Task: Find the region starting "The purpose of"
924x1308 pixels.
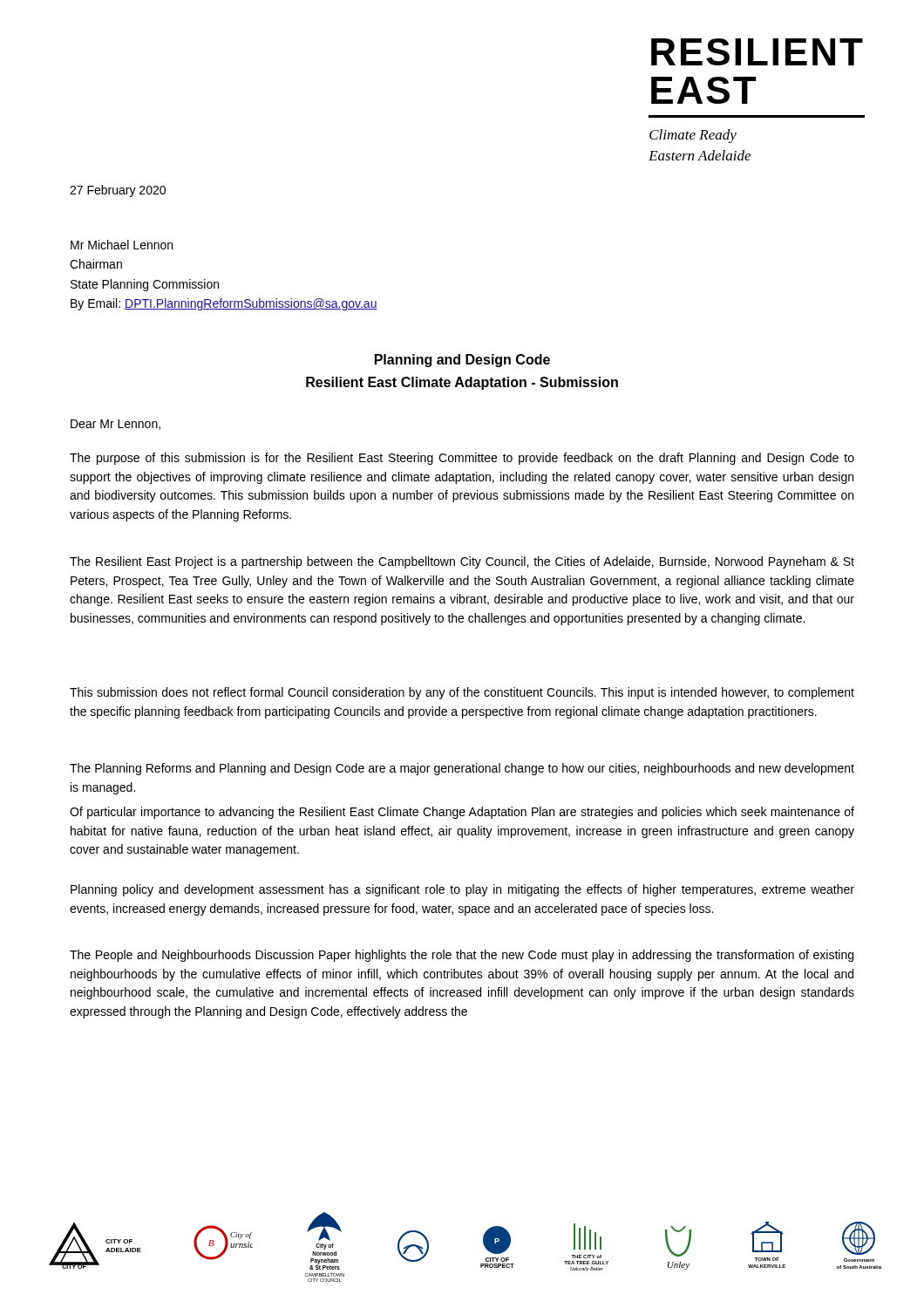Action: tap(462, 486)
